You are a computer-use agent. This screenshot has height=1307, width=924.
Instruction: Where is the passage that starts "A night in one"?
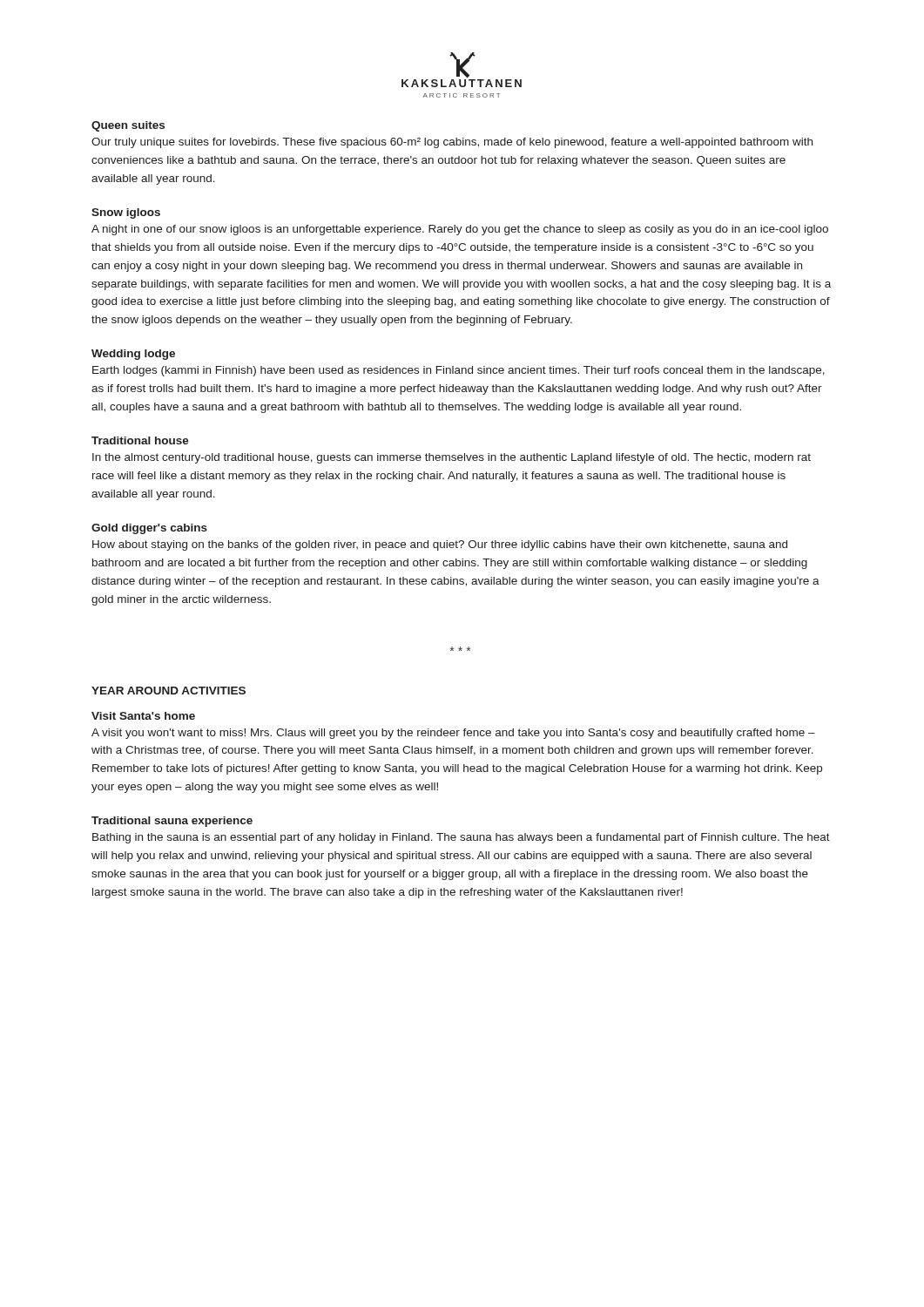click(x=461, y=274)
